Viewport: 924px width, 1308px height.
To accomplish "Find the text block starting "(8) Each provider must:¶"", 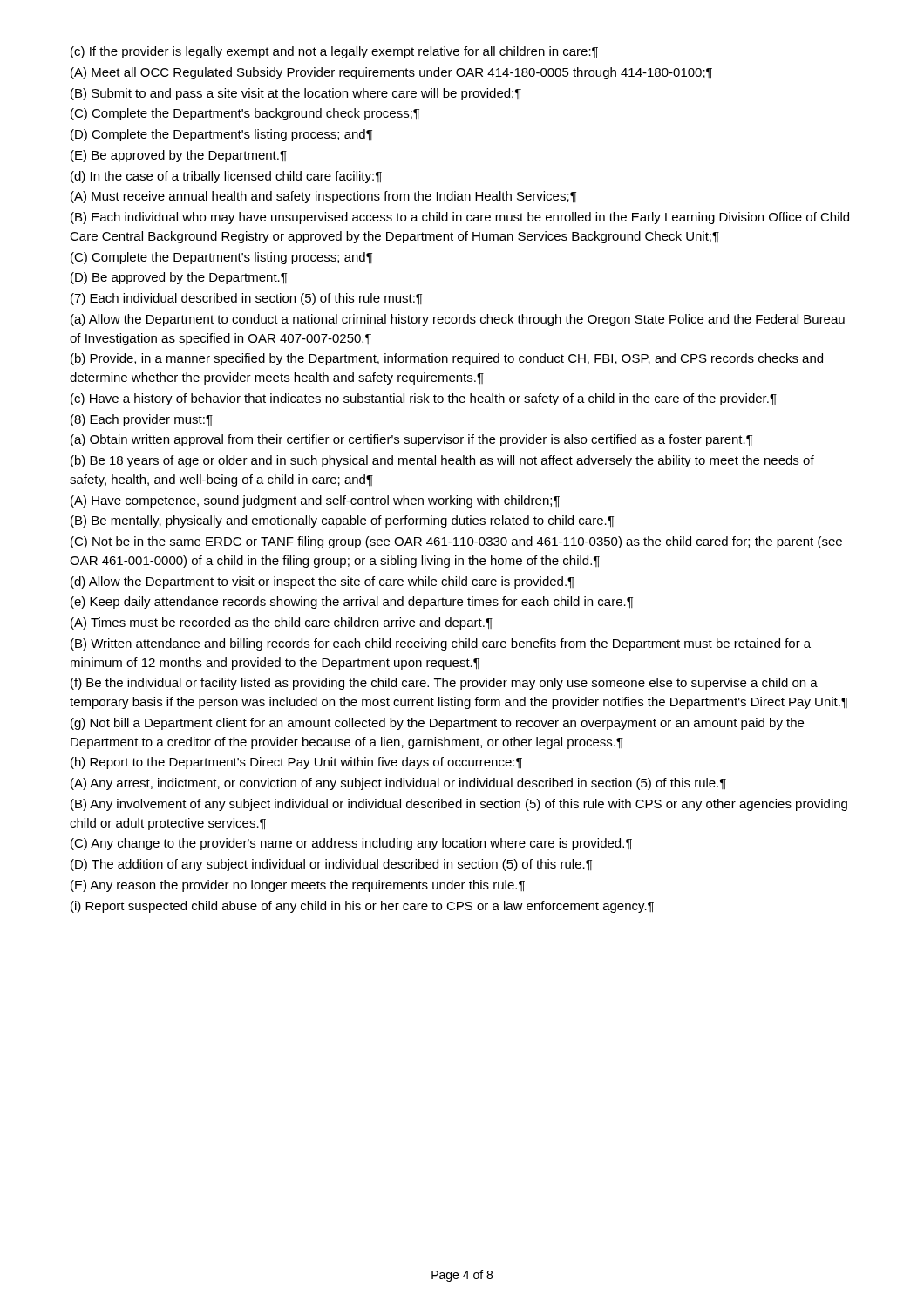I will click(x=141, y=419).
